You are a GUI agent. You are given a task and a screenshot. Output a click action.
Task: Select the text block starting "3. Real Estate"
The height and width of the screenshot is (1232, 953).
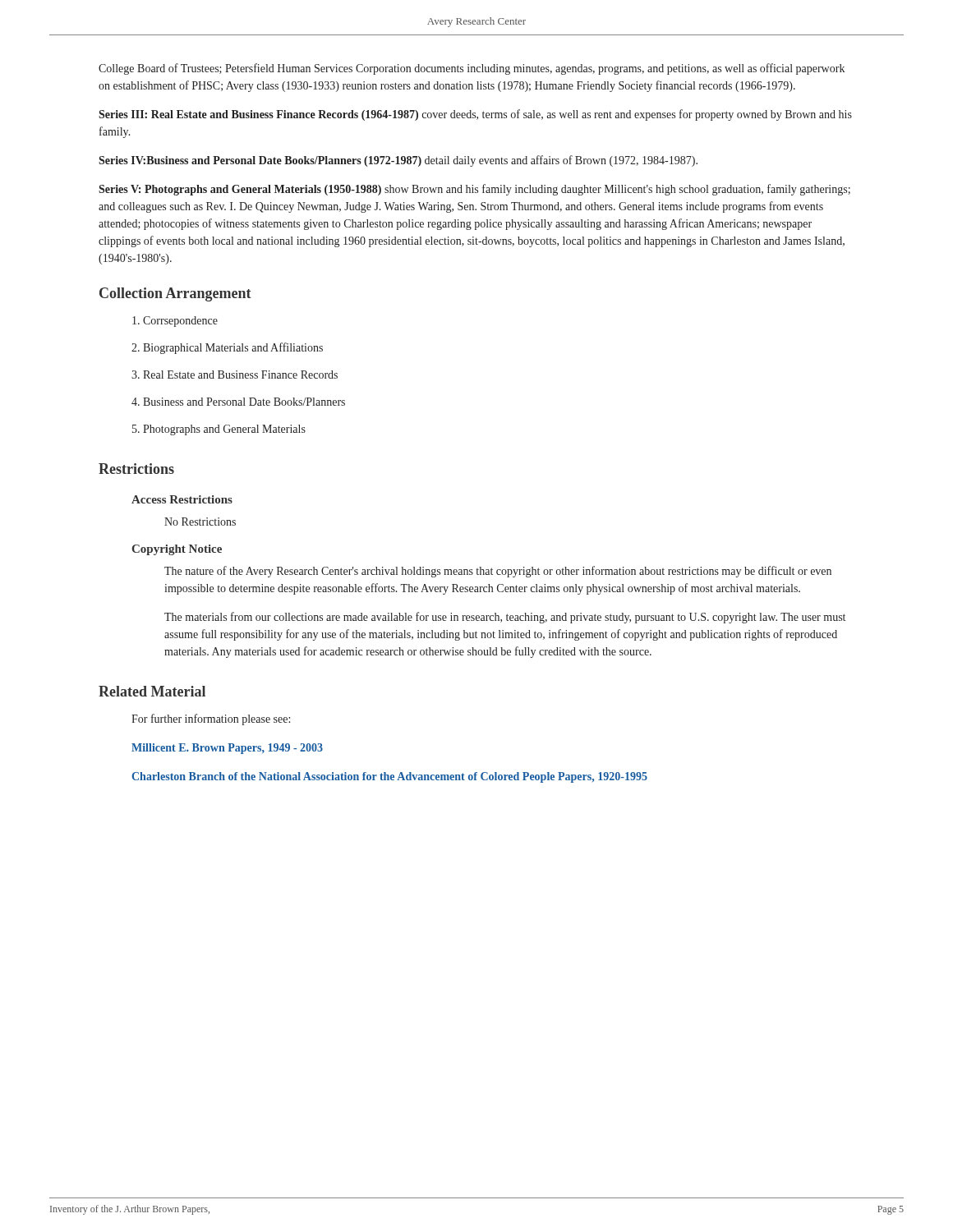click(x=235, y=375)
